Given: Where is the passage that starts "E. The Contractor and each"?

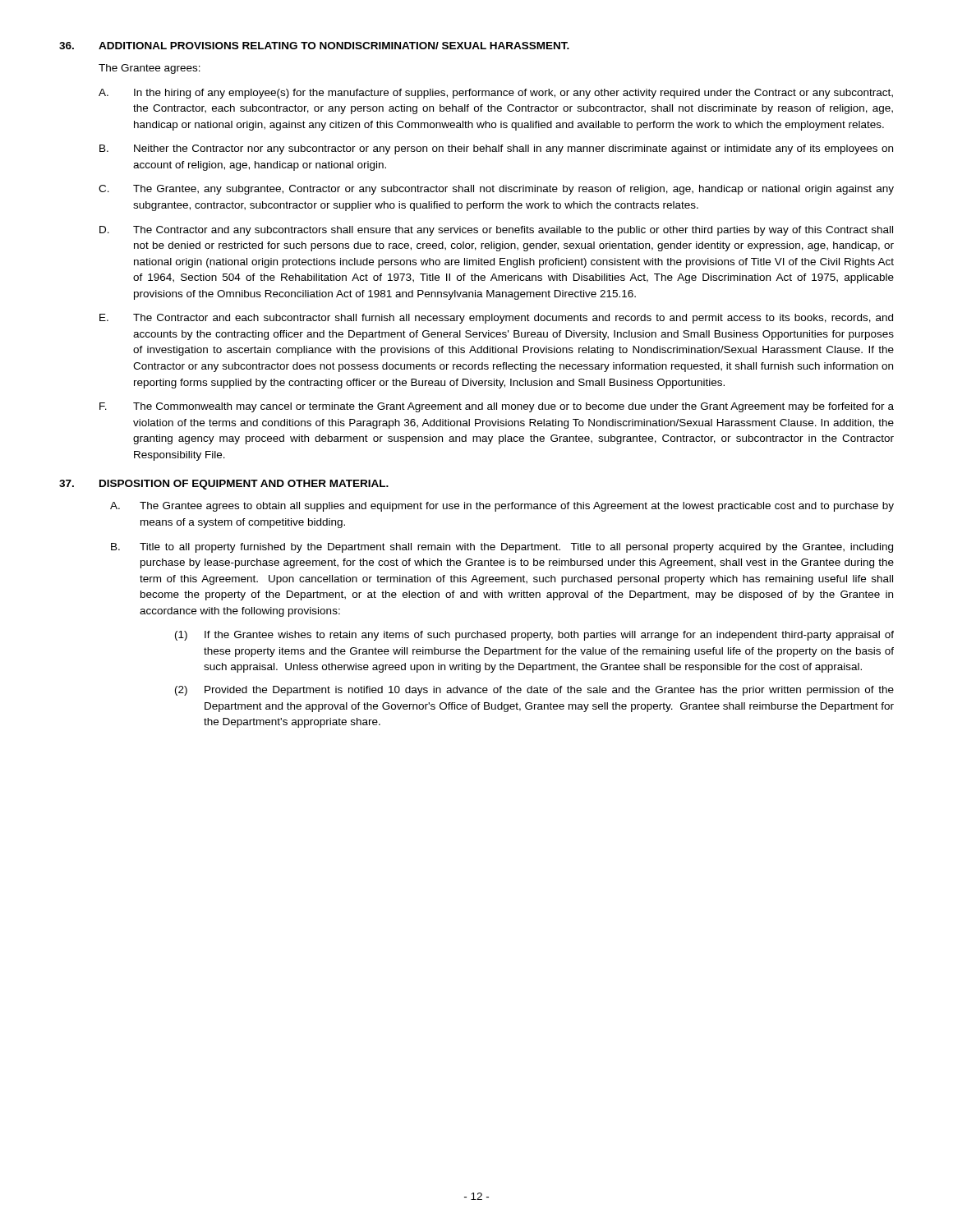Looking at the screenshot, I should (496, 350).
